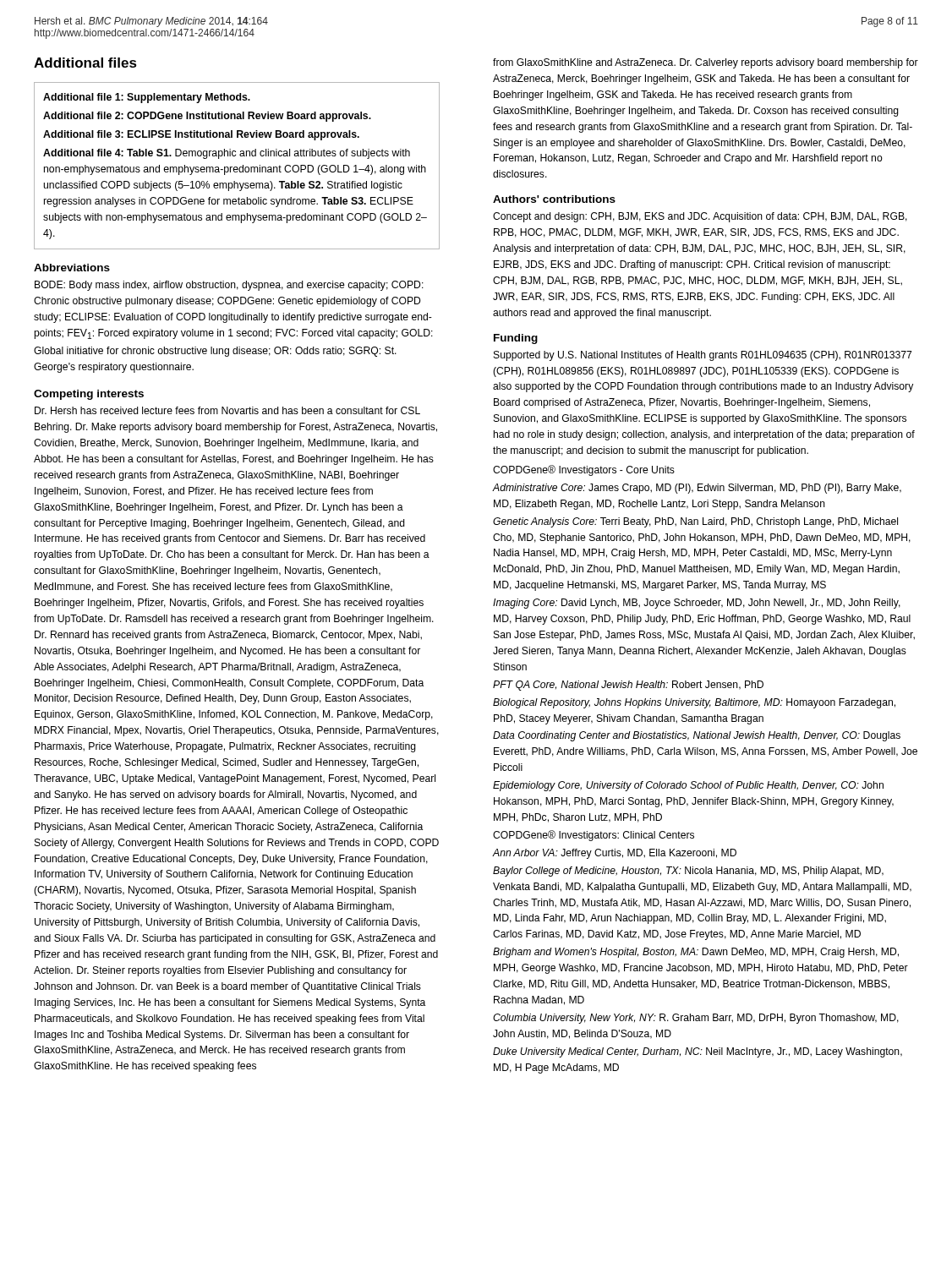Image resolution: width=952 pixels, height=1268 pixels.
Task: Where does it say "Additional file 1: Supplementary Methods."?
Action: tap(147, 97)
